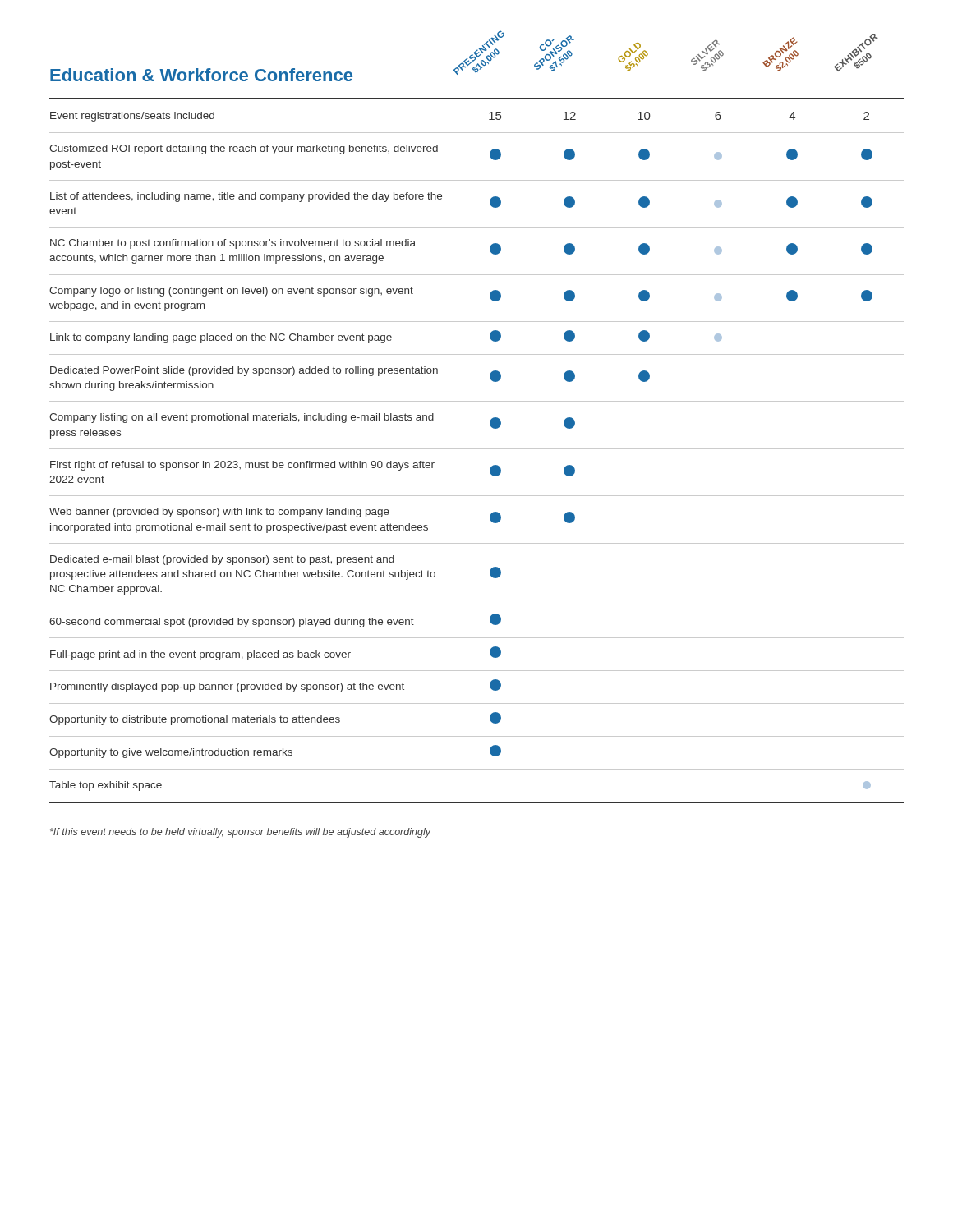Point to the region starting "Education & Workforce"
Screen dimensions: 1232x953
[x=476, y=61]
